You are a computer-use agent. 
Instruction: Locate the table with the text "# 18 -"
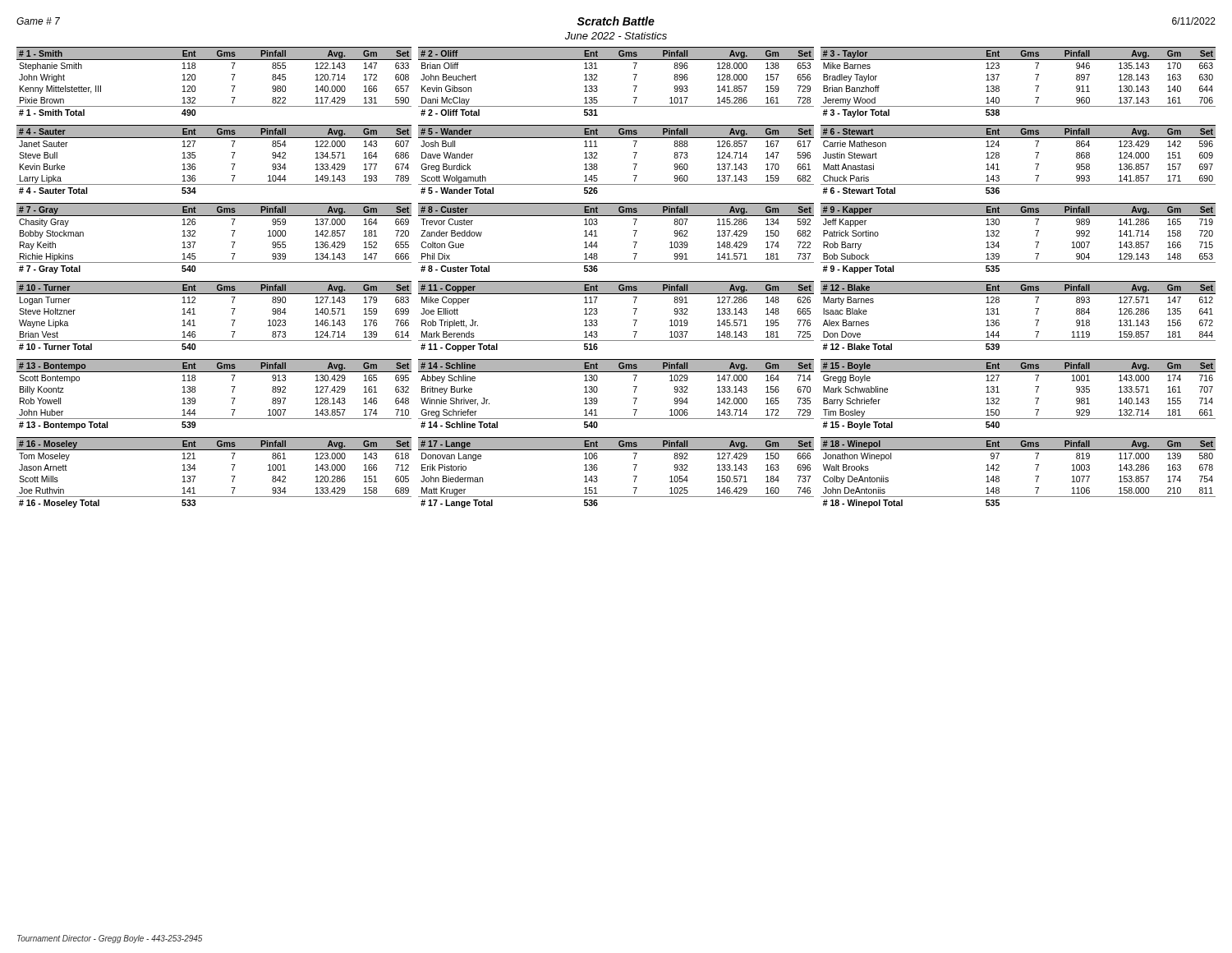[x=1018, y=473]
